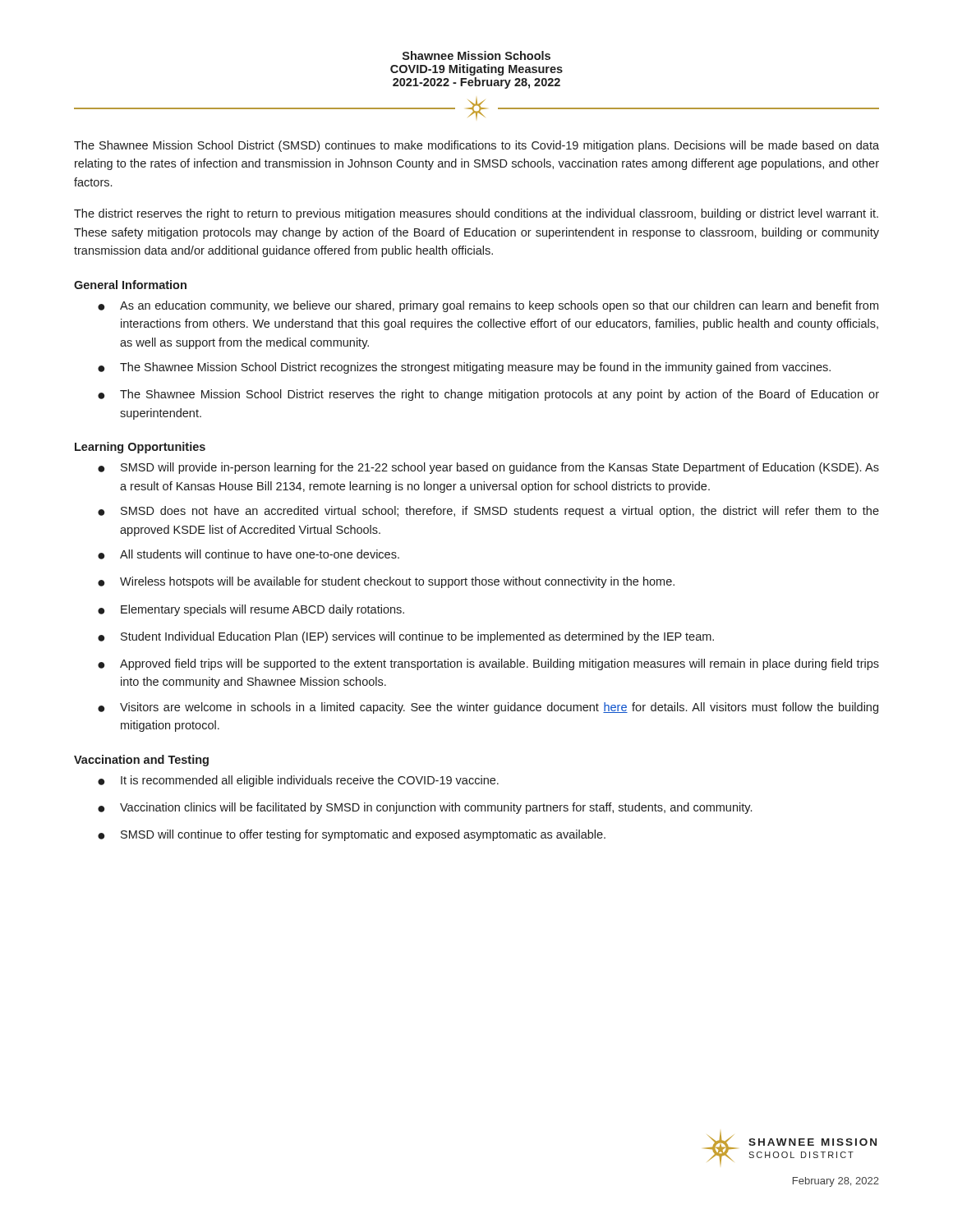Image resolution: width=953 pixels, height=1232 pixels.
Task: Click the passage that begins "● SMSD will provide in-person learning"
Action: [x=488, y=477]
